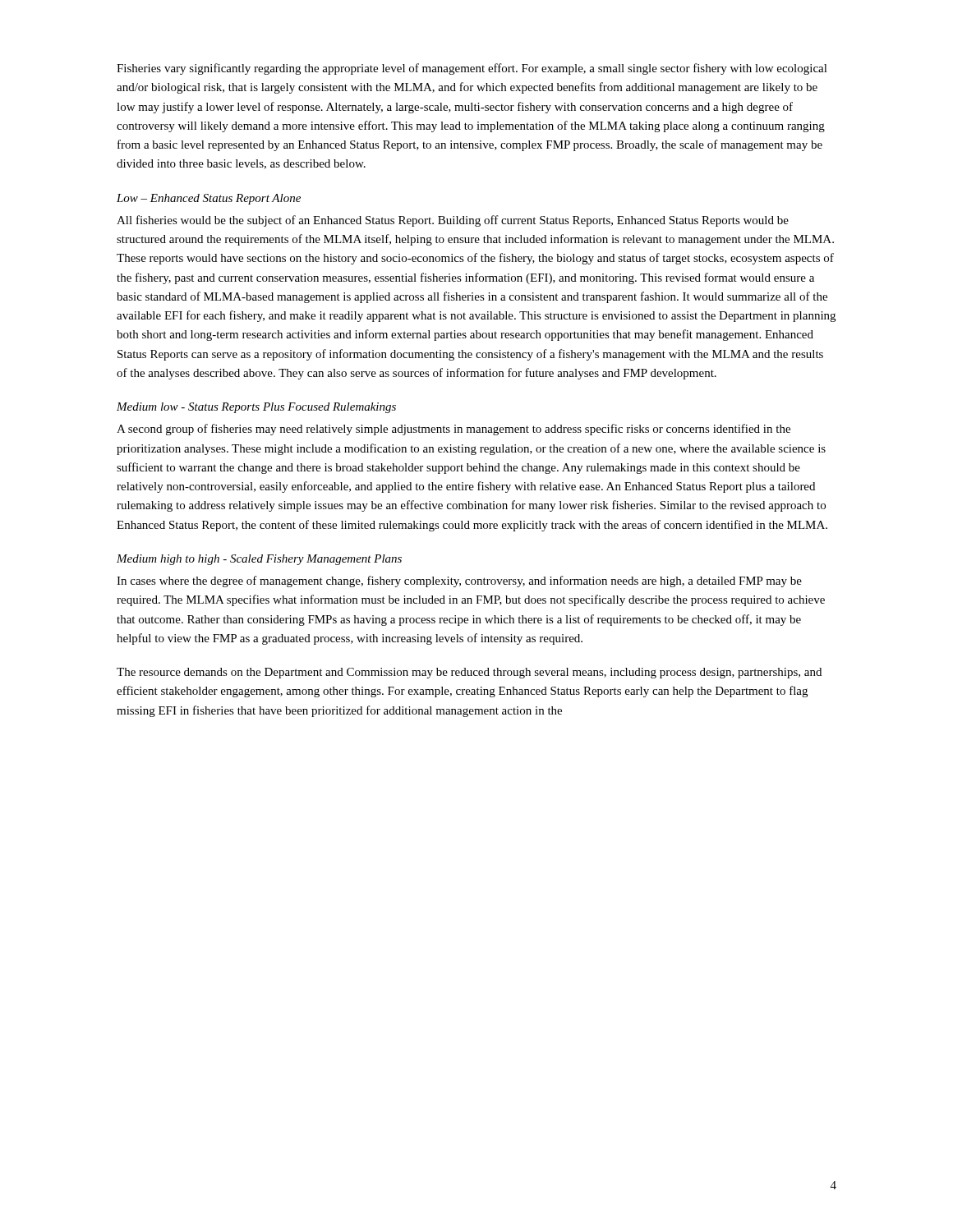Select the section header that reads "Low – Enhanced Status"

(x=209, y=198)
